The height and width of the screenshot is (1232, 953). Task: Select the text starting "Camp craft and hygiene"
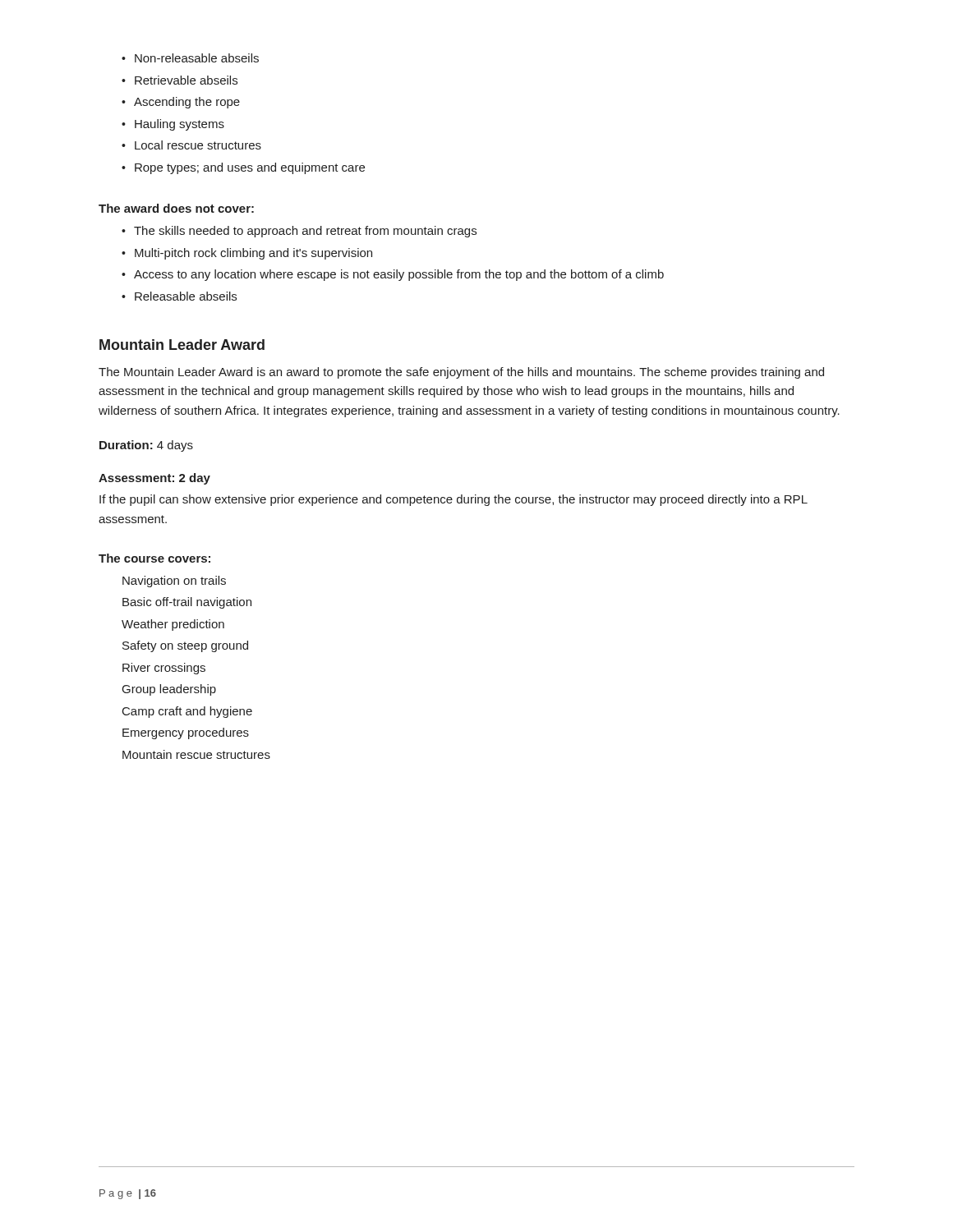click(187, 712)
